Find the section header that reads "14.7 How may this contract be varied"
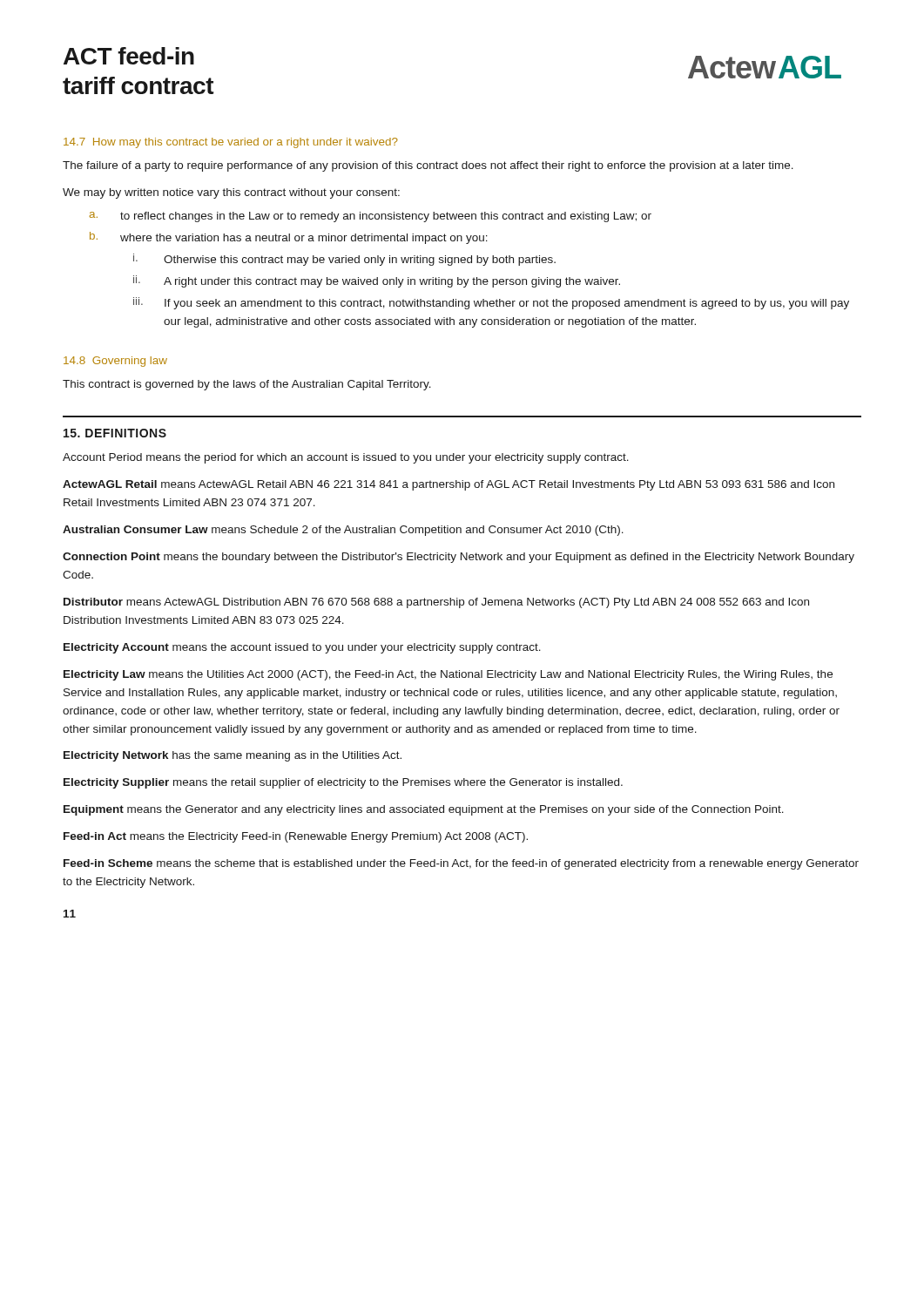The width and height of the screenshot is (924, 1307). tap(230, 142)
